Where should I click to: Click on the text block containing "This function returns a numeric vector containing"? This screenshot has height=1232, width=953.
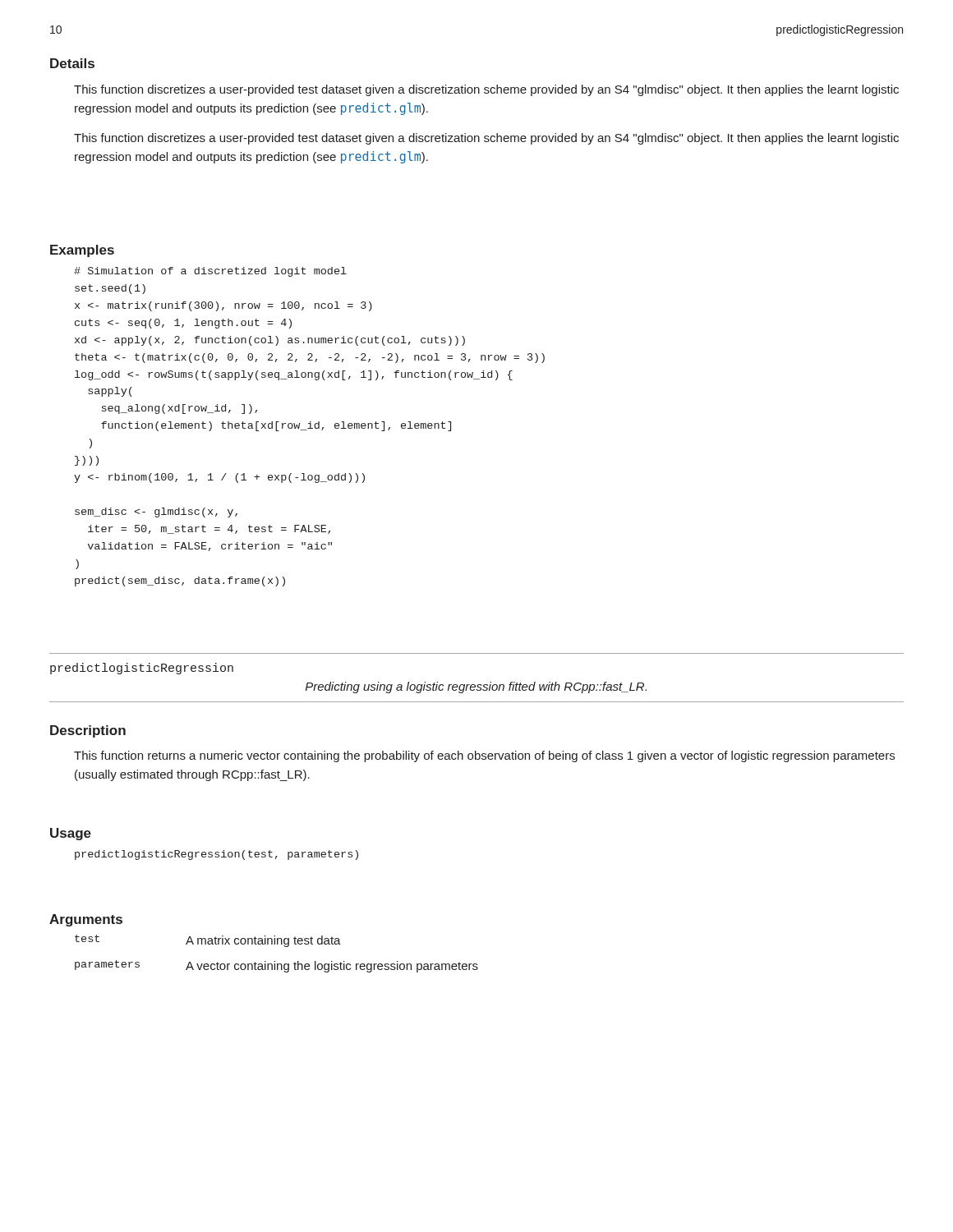[x=485, y=765]
